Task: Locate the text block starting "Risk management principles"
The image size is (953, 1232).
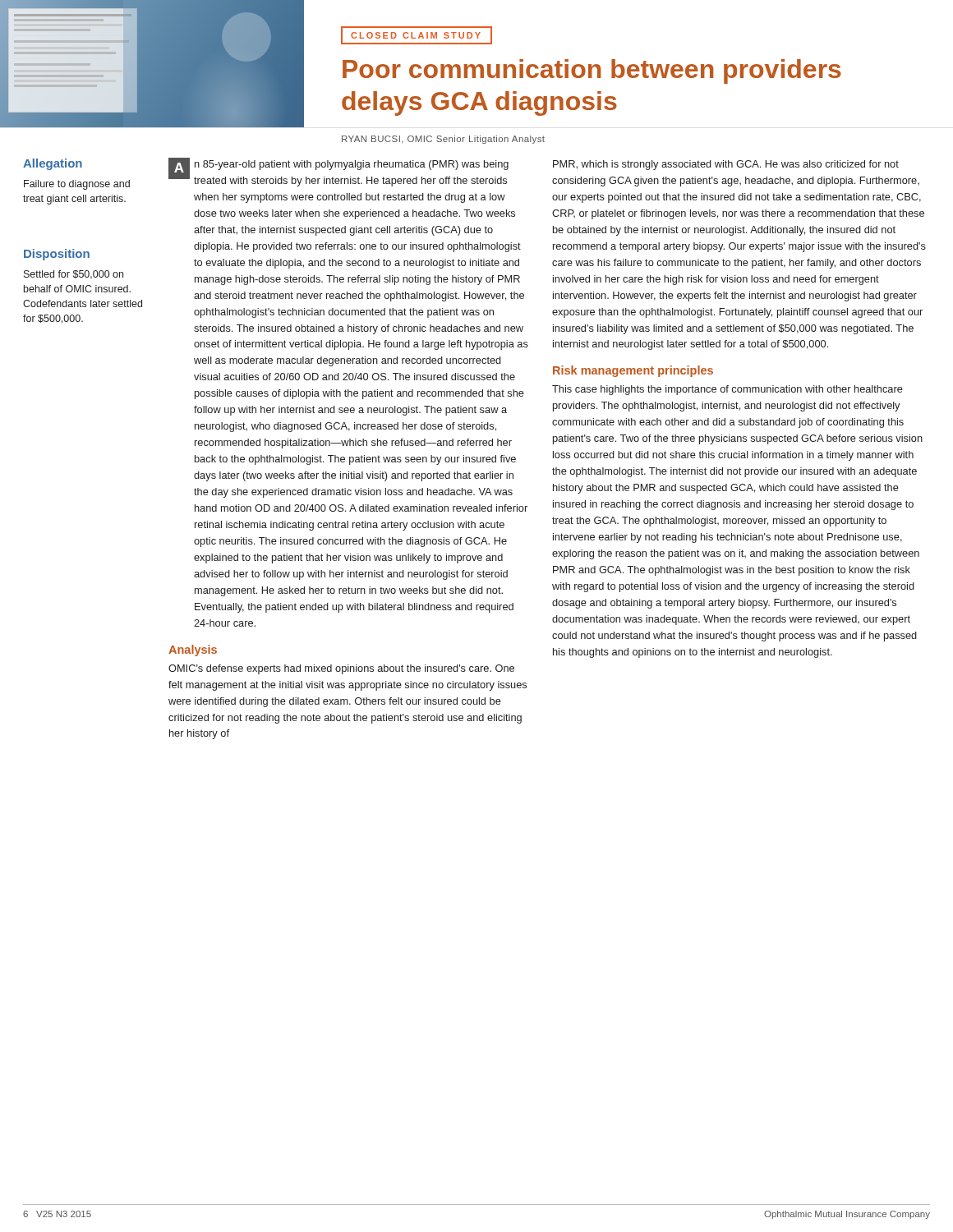Action: coord(633,371)
